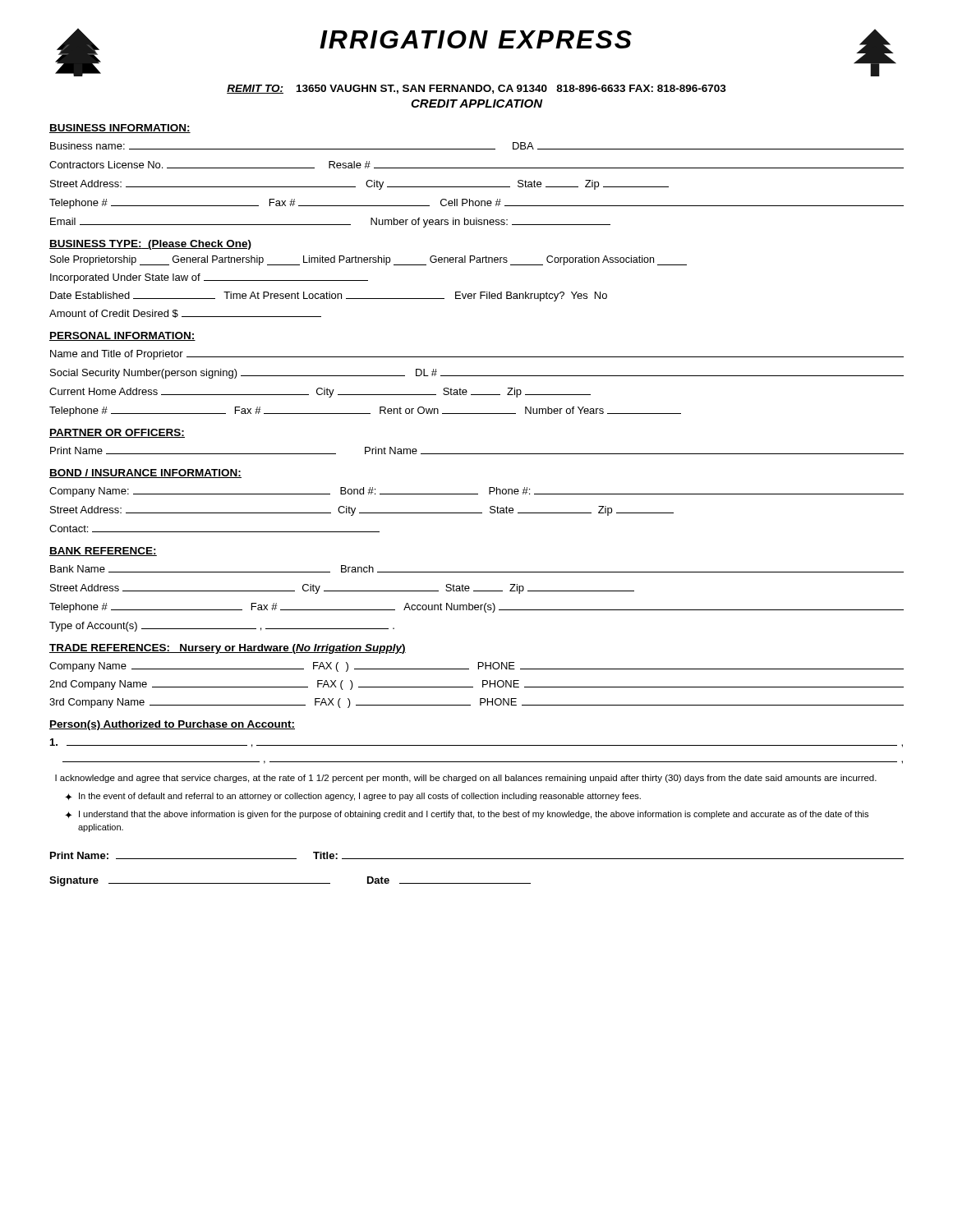953x1232 pixels.
Task: Navigate to the text starting "Company Name FAX ( )"
Action: click(x=476, y=664)
